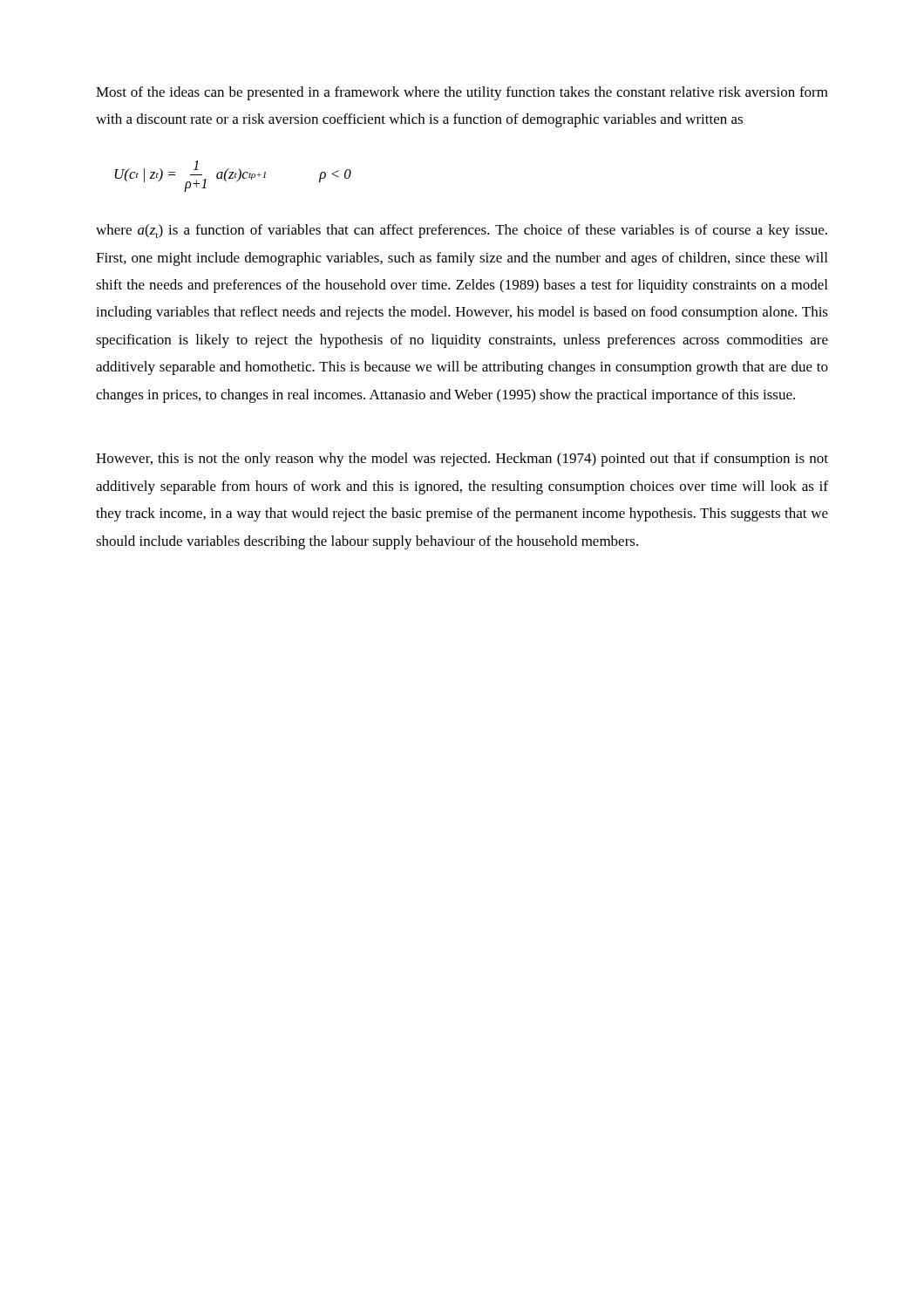Locate the passage starting "where a(zt) is a function of variables that"
The width and height of the screenshot is (924, 1308).
click(462, 312)
